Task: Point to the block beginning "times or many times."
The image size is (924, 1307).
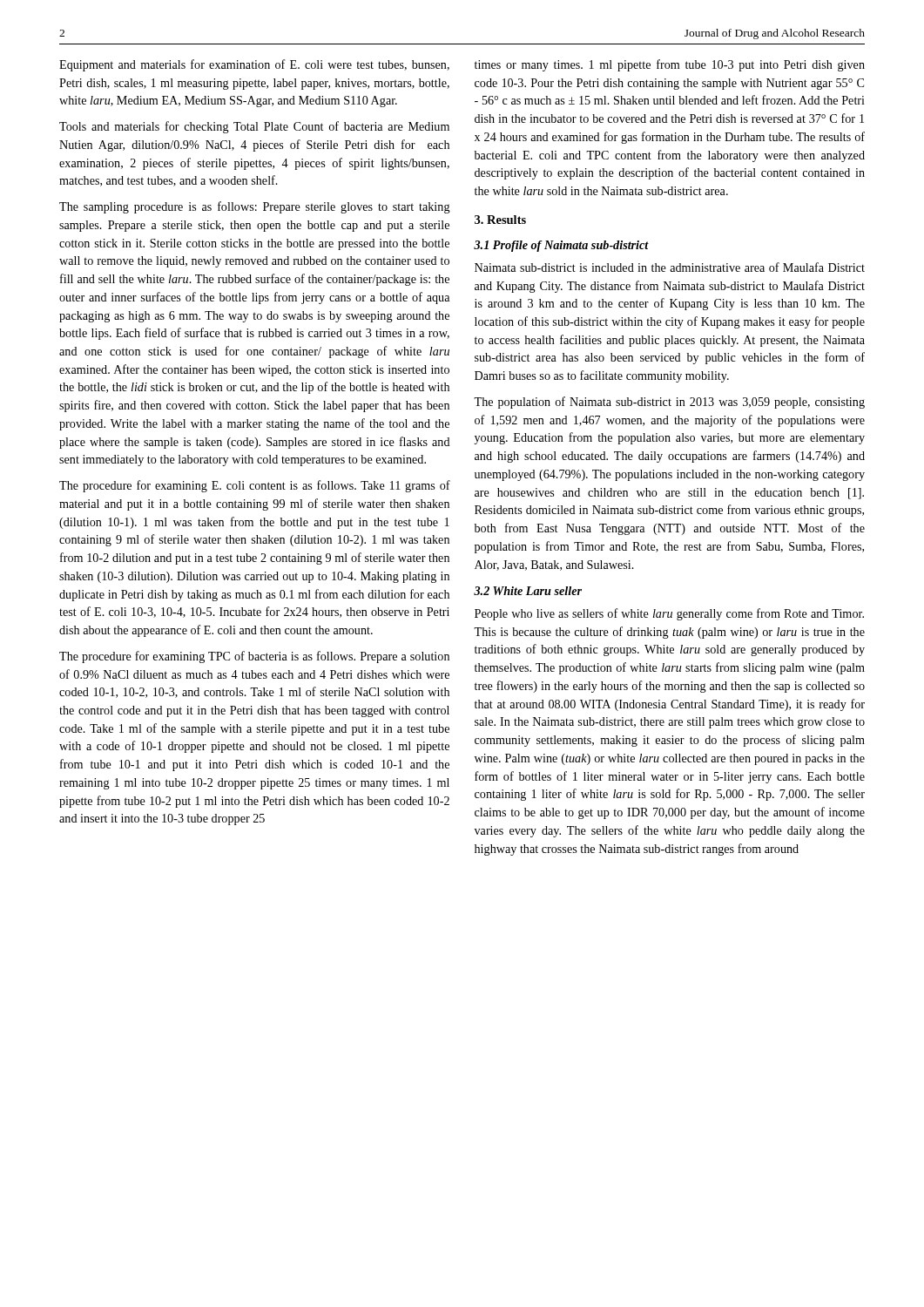Action: [x=669, y=128]
